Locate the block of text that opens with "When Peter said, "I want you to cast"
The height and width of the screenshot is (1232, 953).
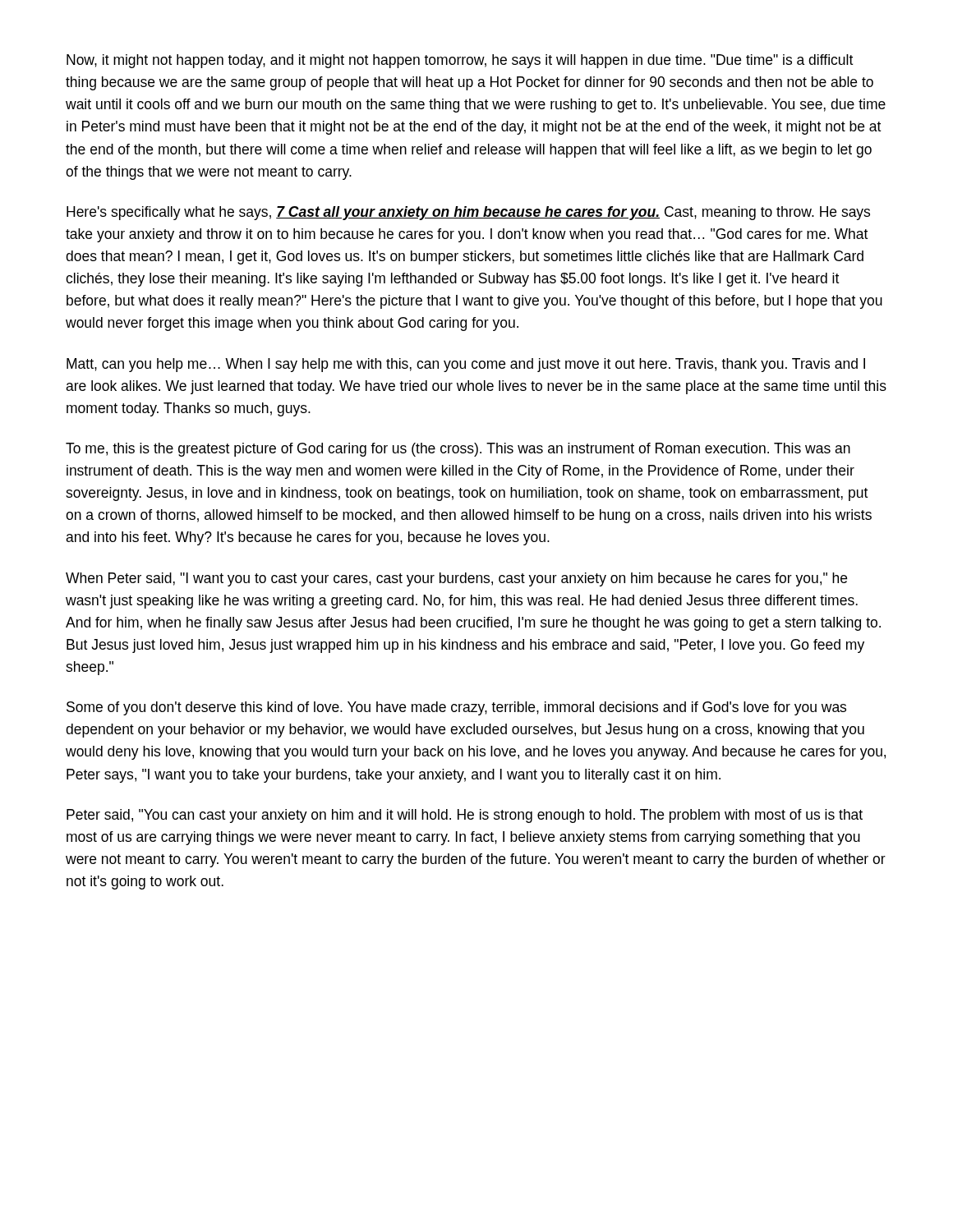tap(474, 622)
